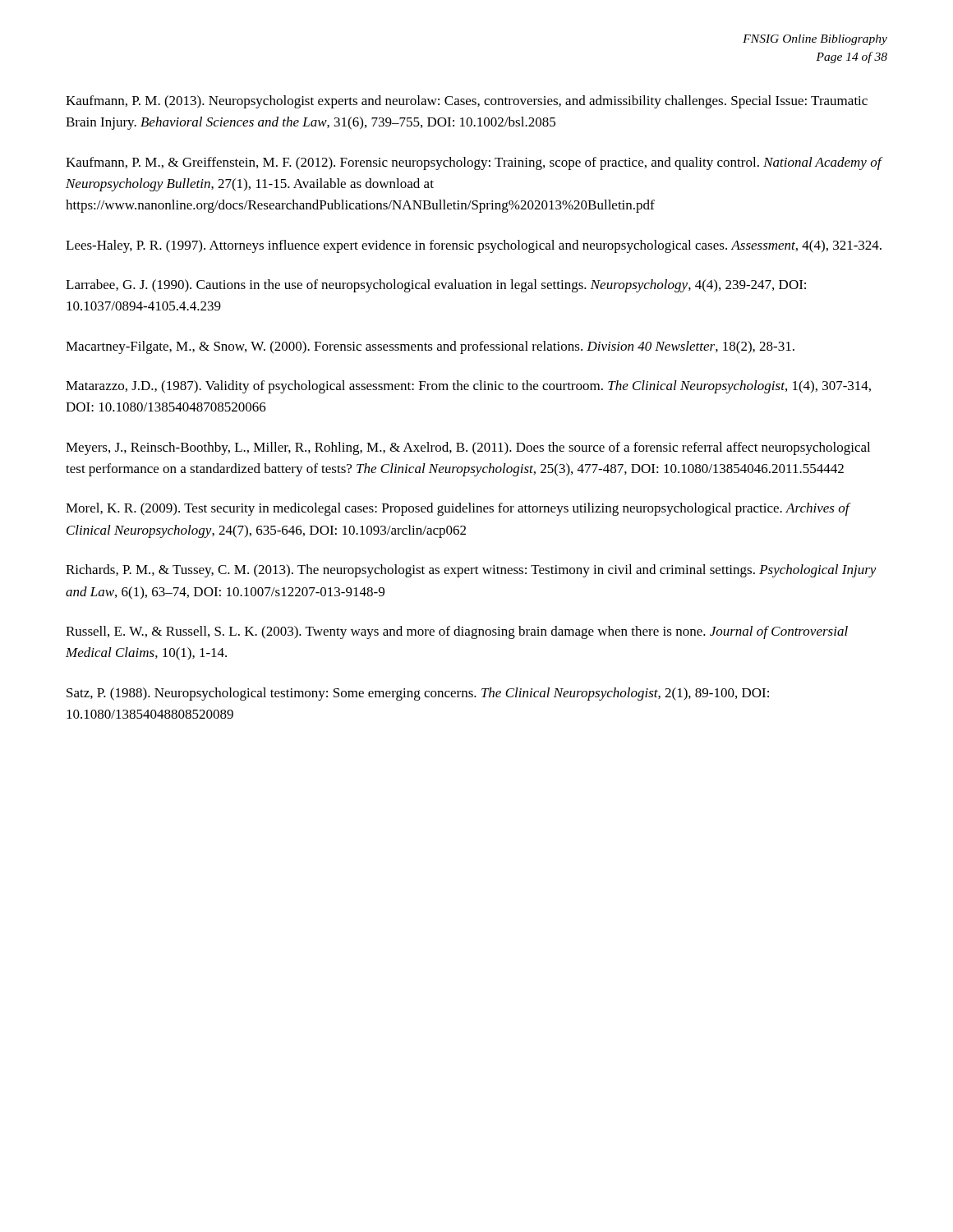This screenshot has height=1232, width=953.
Task: Click on the list item that says "Kaufmann, P. M., &"
Action: 474,163
